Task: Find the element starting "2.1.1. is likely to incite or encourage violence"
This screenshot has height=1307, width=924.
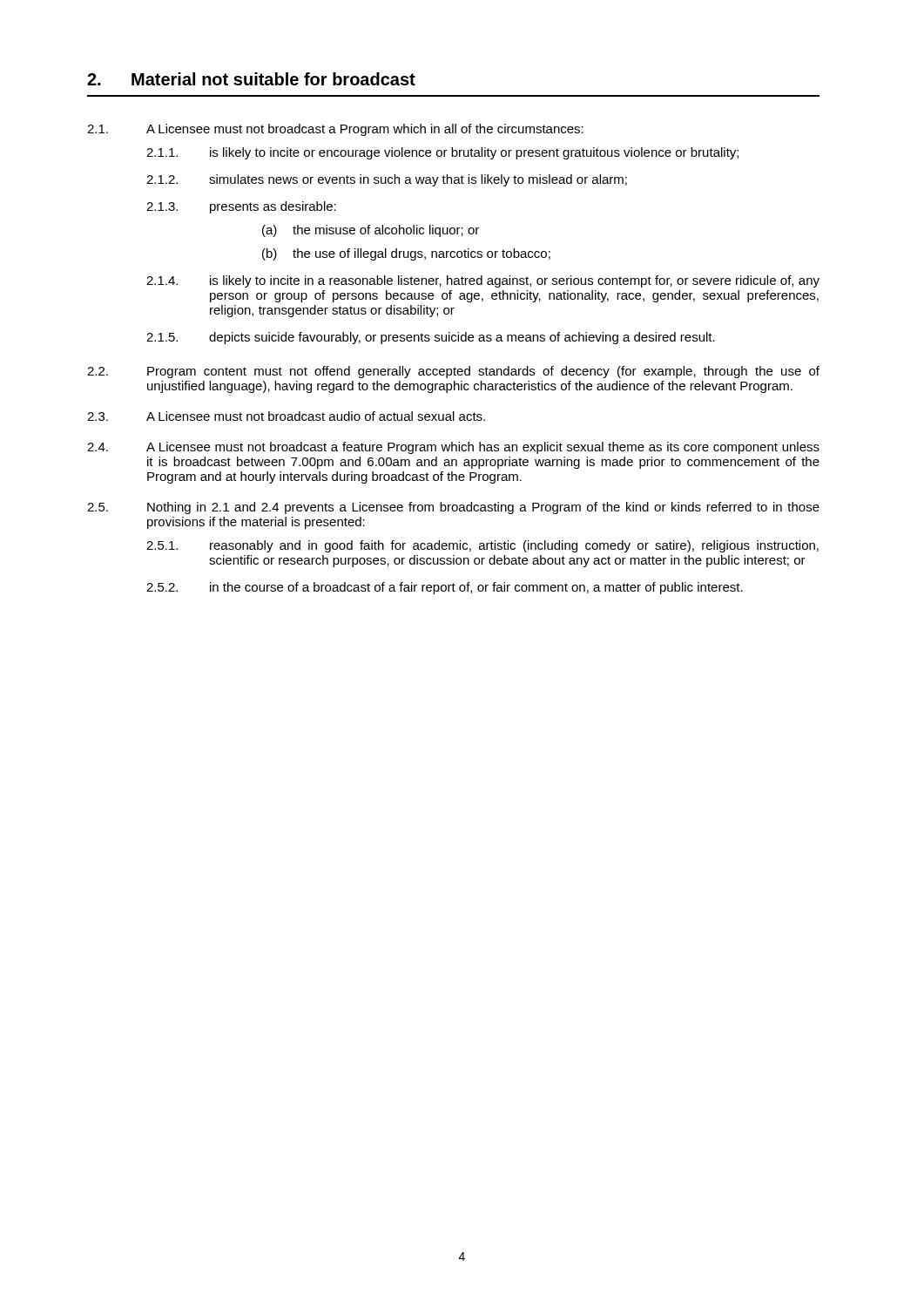Action: (483, 152)
